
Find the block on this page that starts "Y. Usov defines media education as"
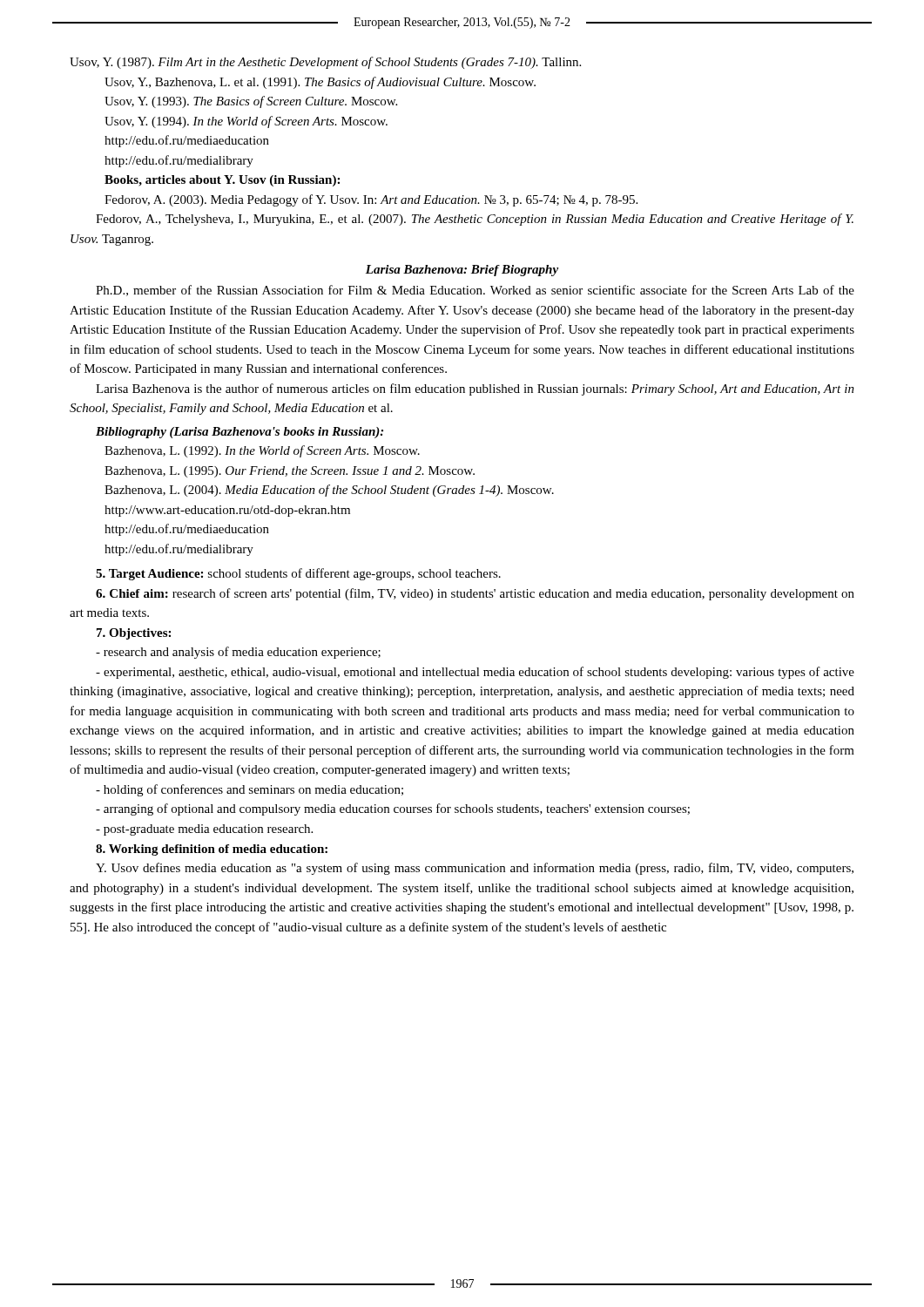(462, 898)
